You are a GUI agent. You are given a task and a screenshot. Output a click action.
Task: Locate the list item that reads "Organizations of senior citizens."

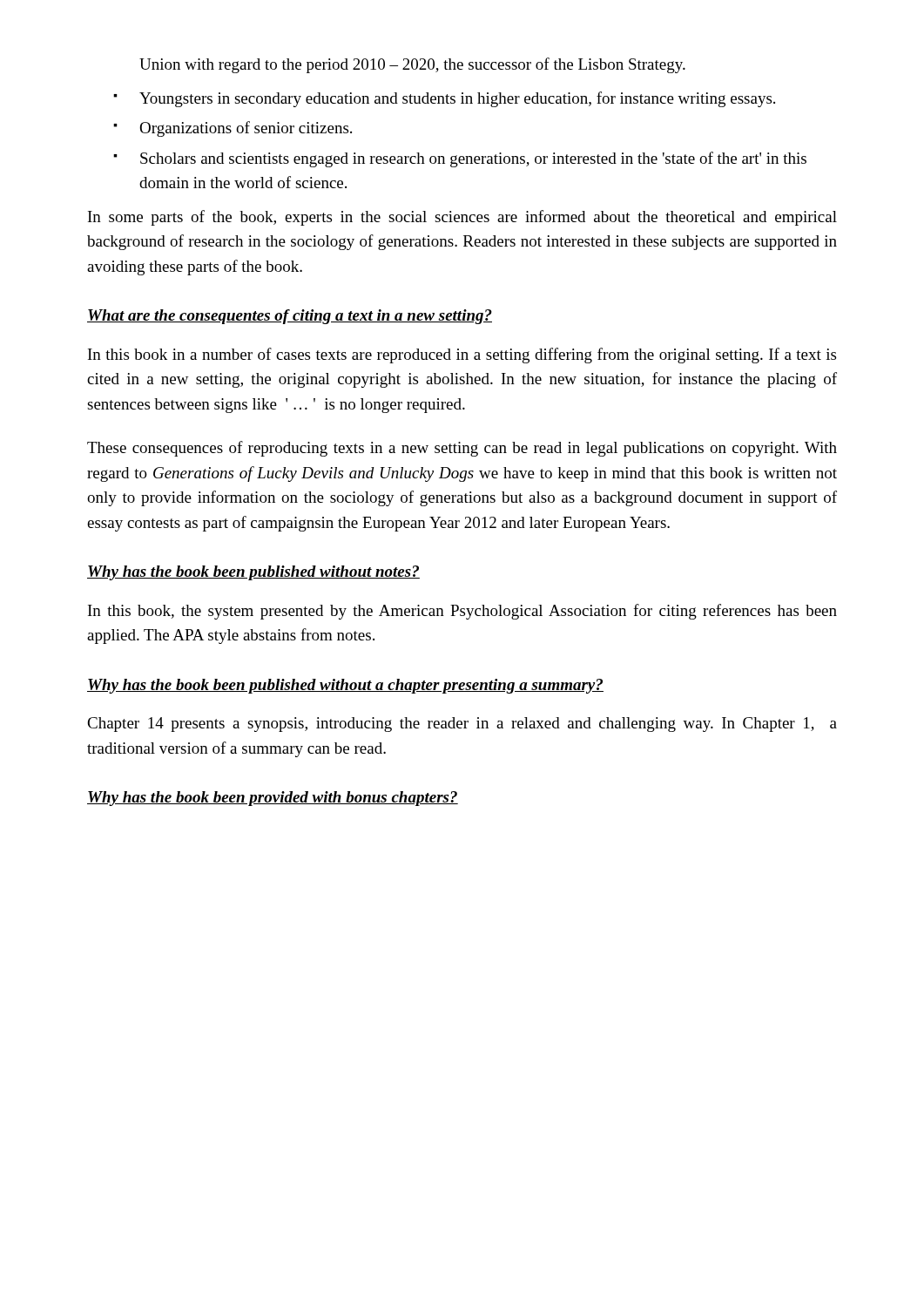246,128
